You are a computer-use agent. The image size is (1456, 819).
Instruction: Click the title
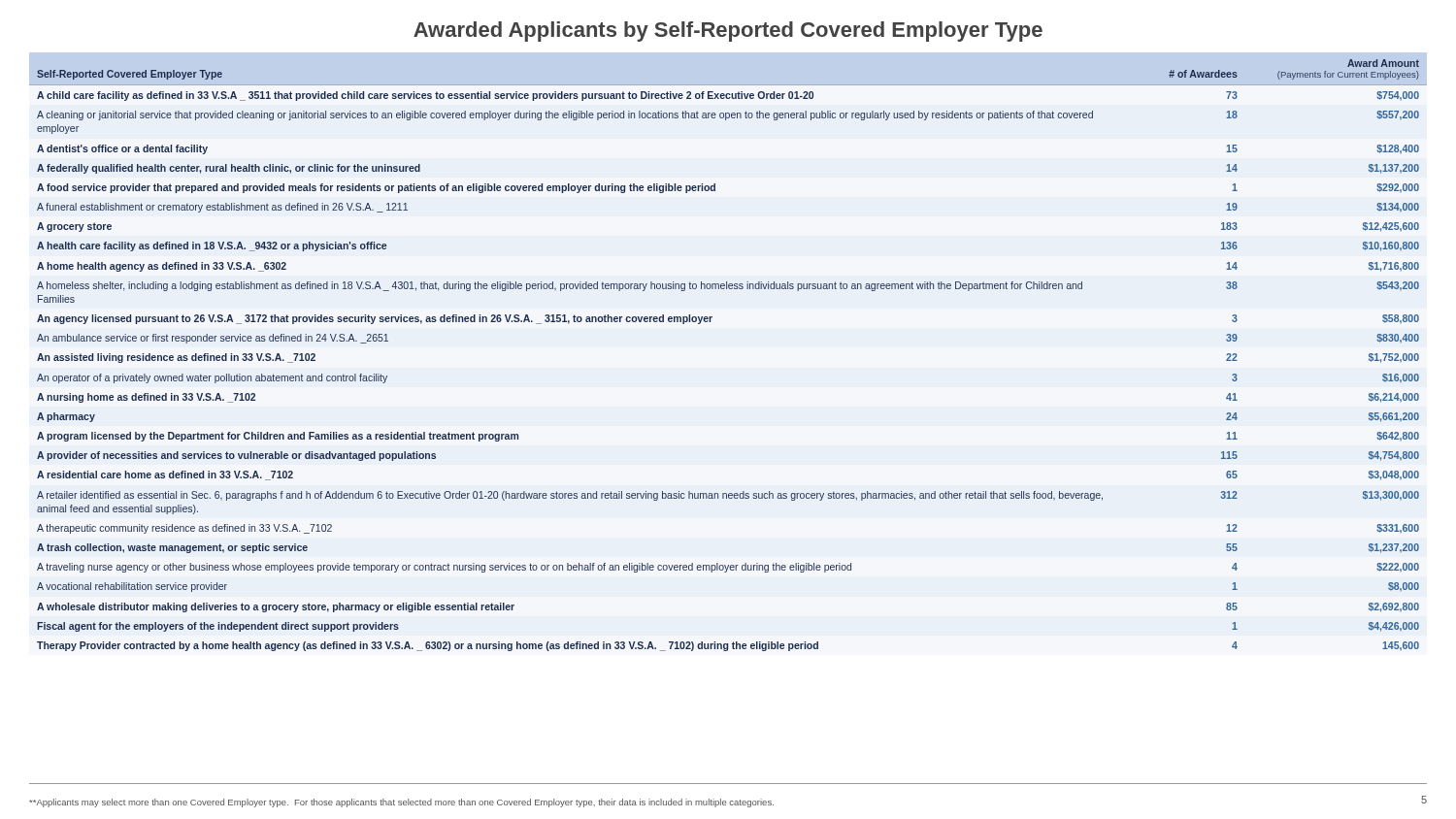tap(728, 30)
